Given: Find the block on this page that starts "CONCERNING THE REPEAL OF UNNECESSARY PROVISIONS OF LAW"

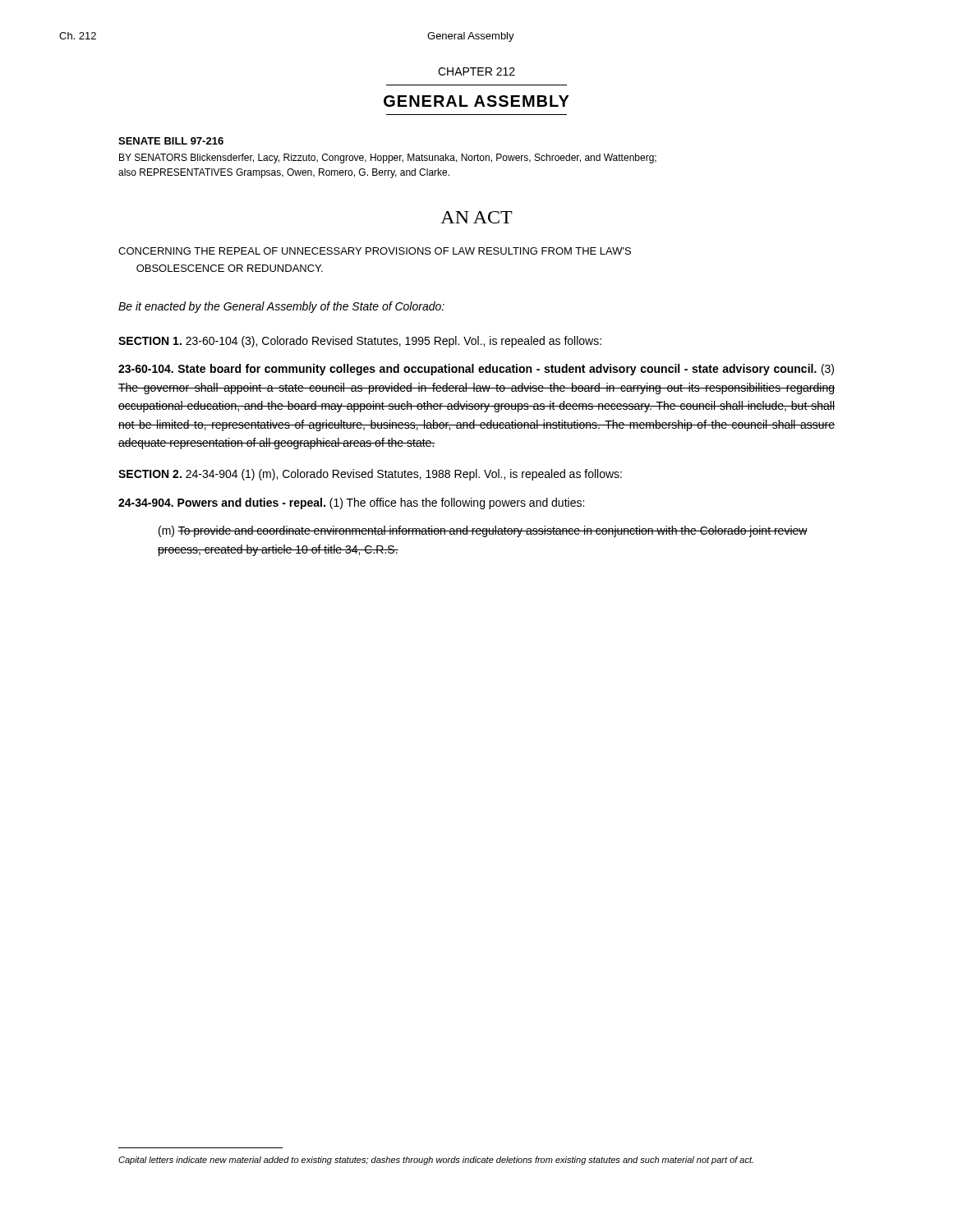Looking at the screenshot, I should point(375,259).
